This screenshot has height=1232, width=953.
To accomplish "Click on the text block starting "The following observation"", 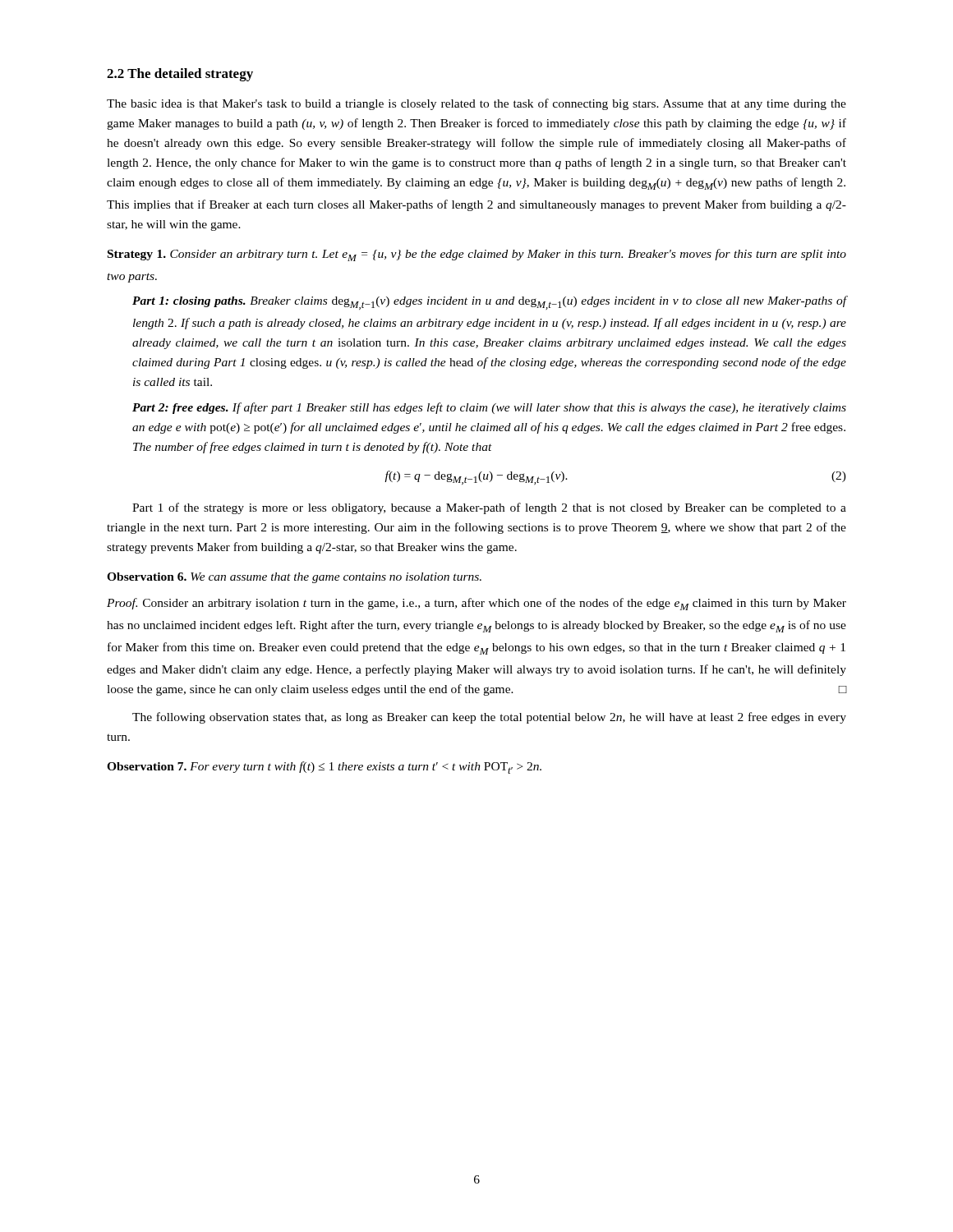I will click(476, 727).
